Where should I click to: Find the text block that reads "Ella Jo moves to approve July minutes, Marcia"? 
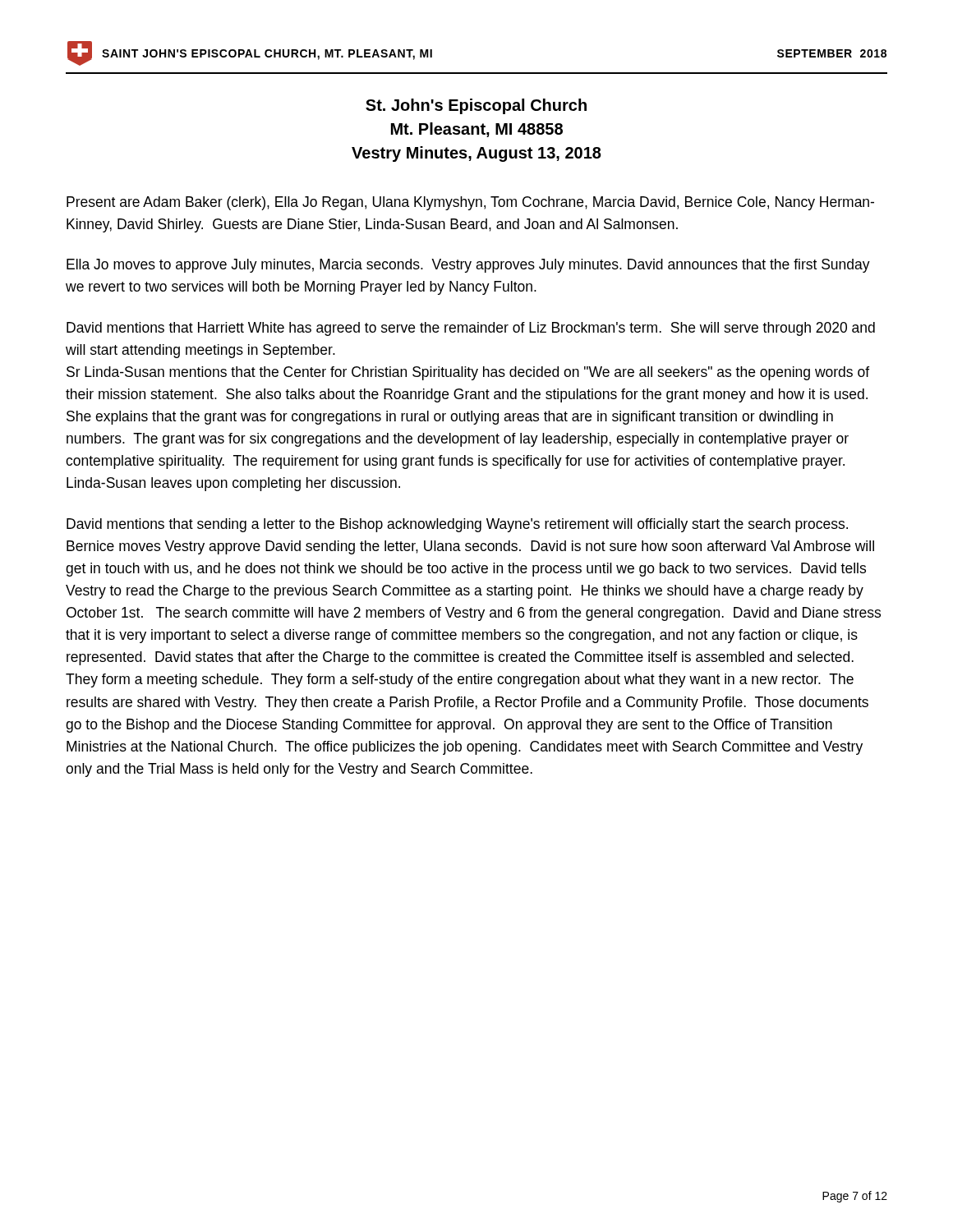[468, 276]
